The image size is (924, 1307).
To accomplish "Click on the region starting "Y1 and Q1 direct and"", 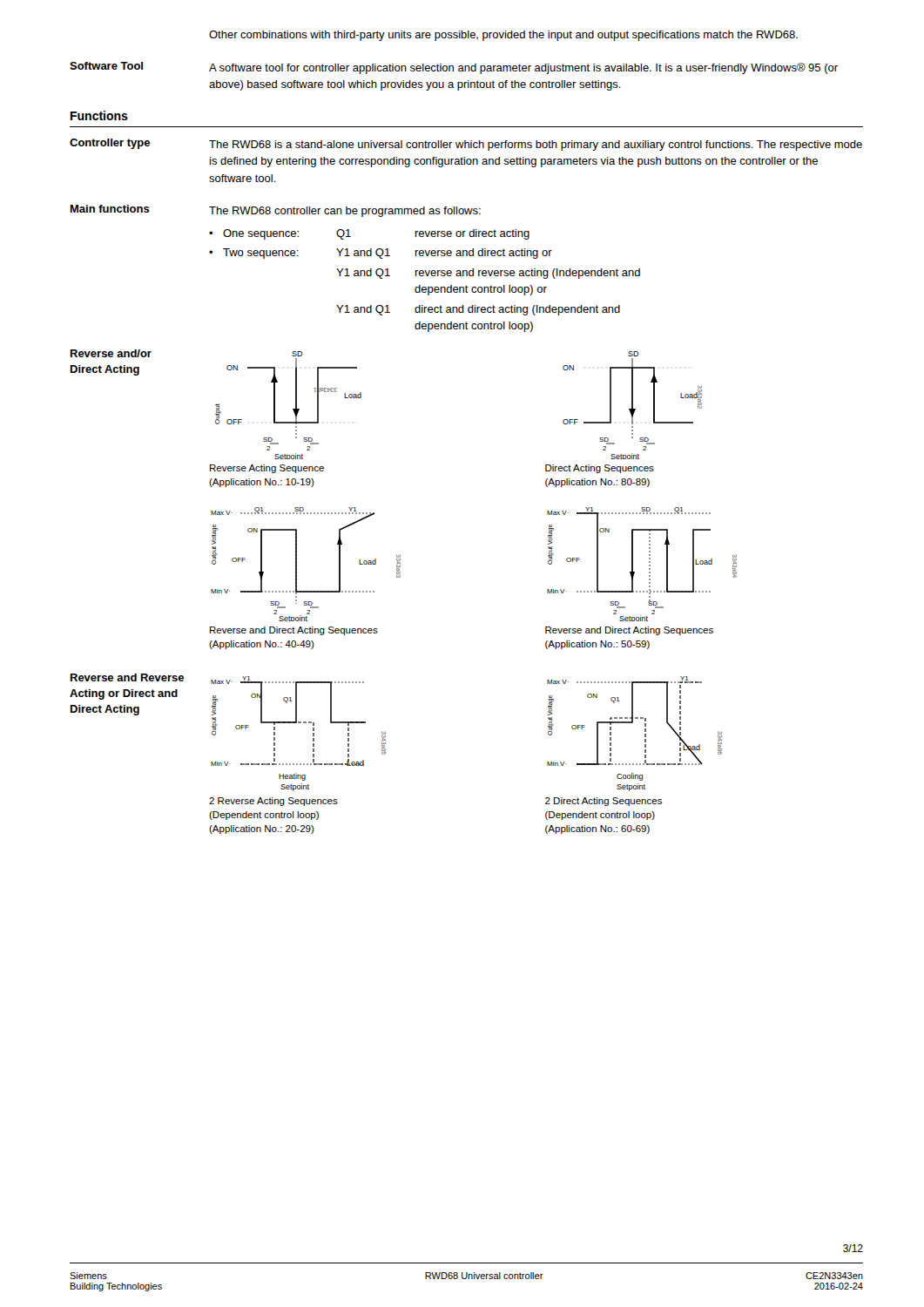I will click(415, 317).
